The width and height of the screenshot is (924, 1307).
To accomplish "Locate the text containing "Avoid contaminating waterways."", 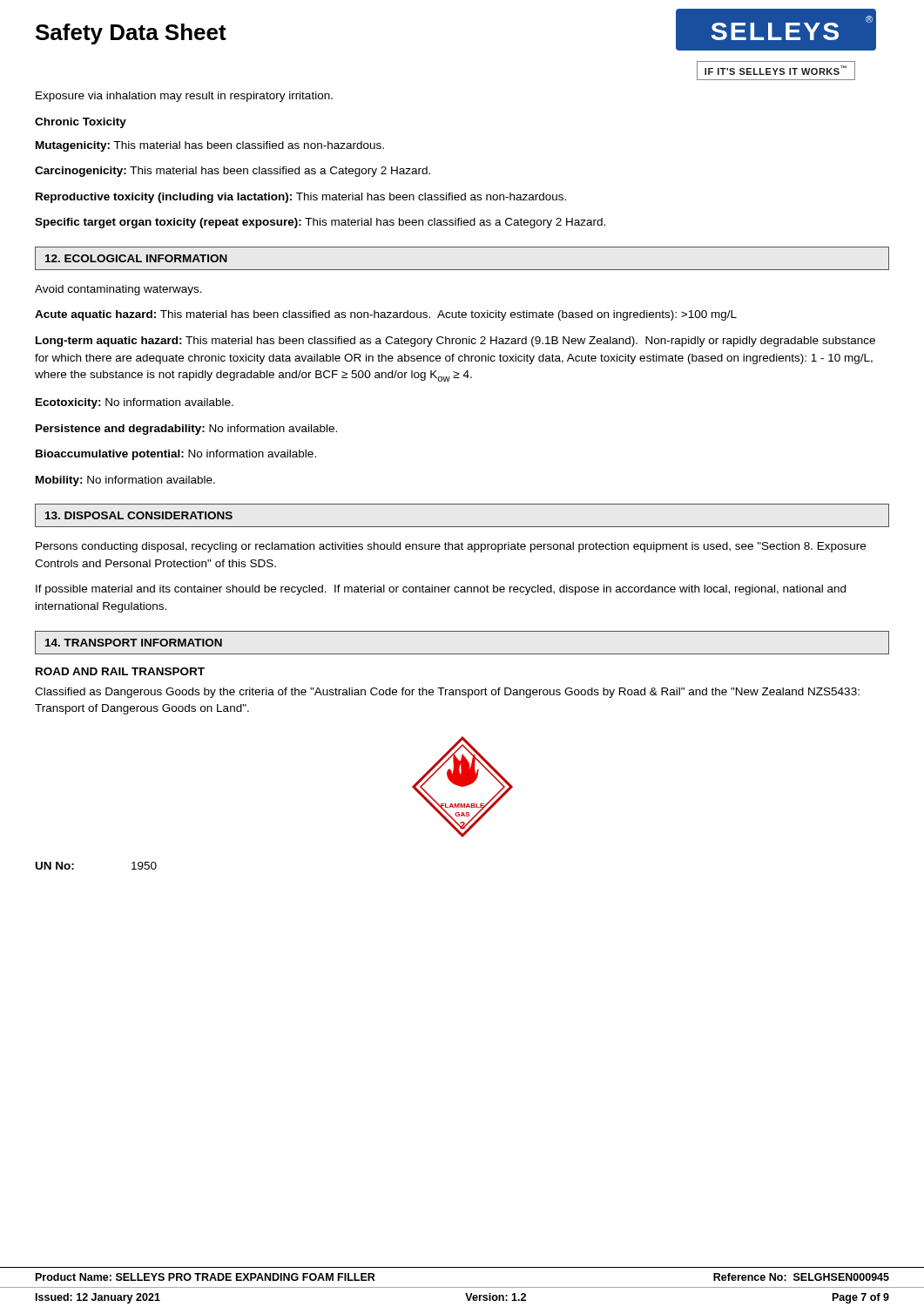I will pos(119,289).
